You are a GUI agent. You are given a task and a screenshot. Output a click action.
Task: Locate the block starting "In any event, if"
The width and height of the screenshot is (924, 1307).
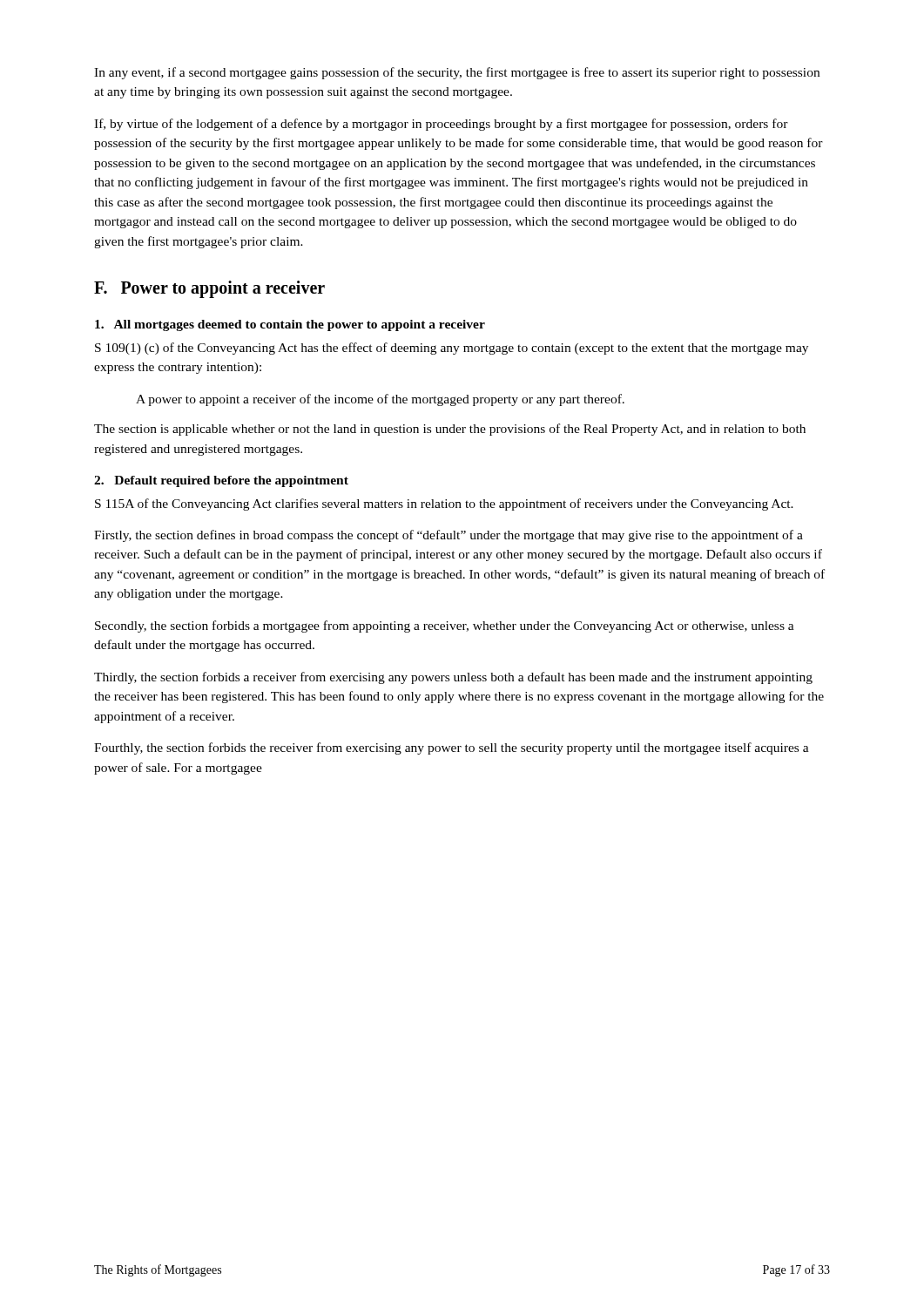(x=457, y=82)
